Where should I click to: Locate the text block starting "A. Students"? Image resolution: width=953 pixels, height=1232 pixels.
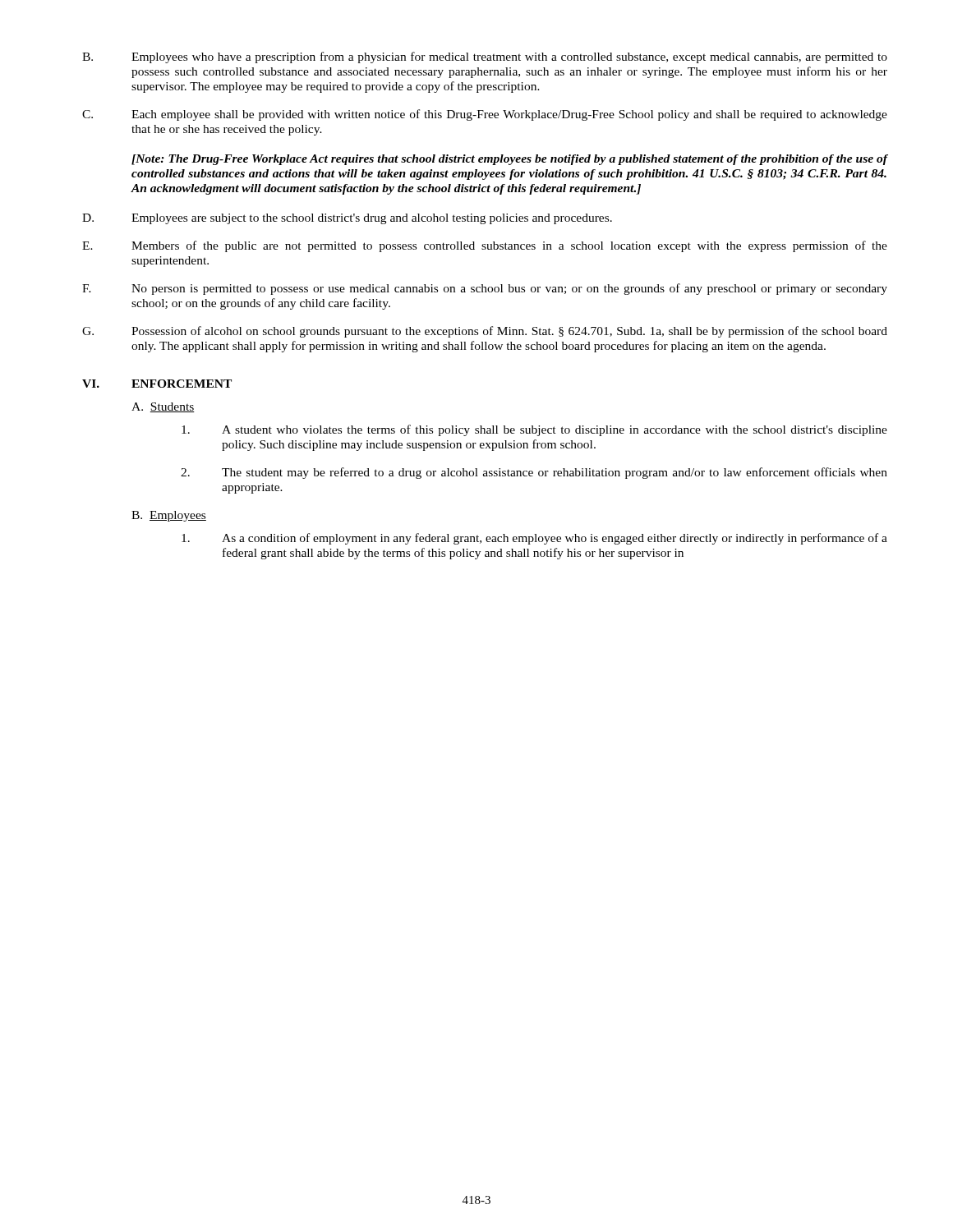click(x=163, y=406)
